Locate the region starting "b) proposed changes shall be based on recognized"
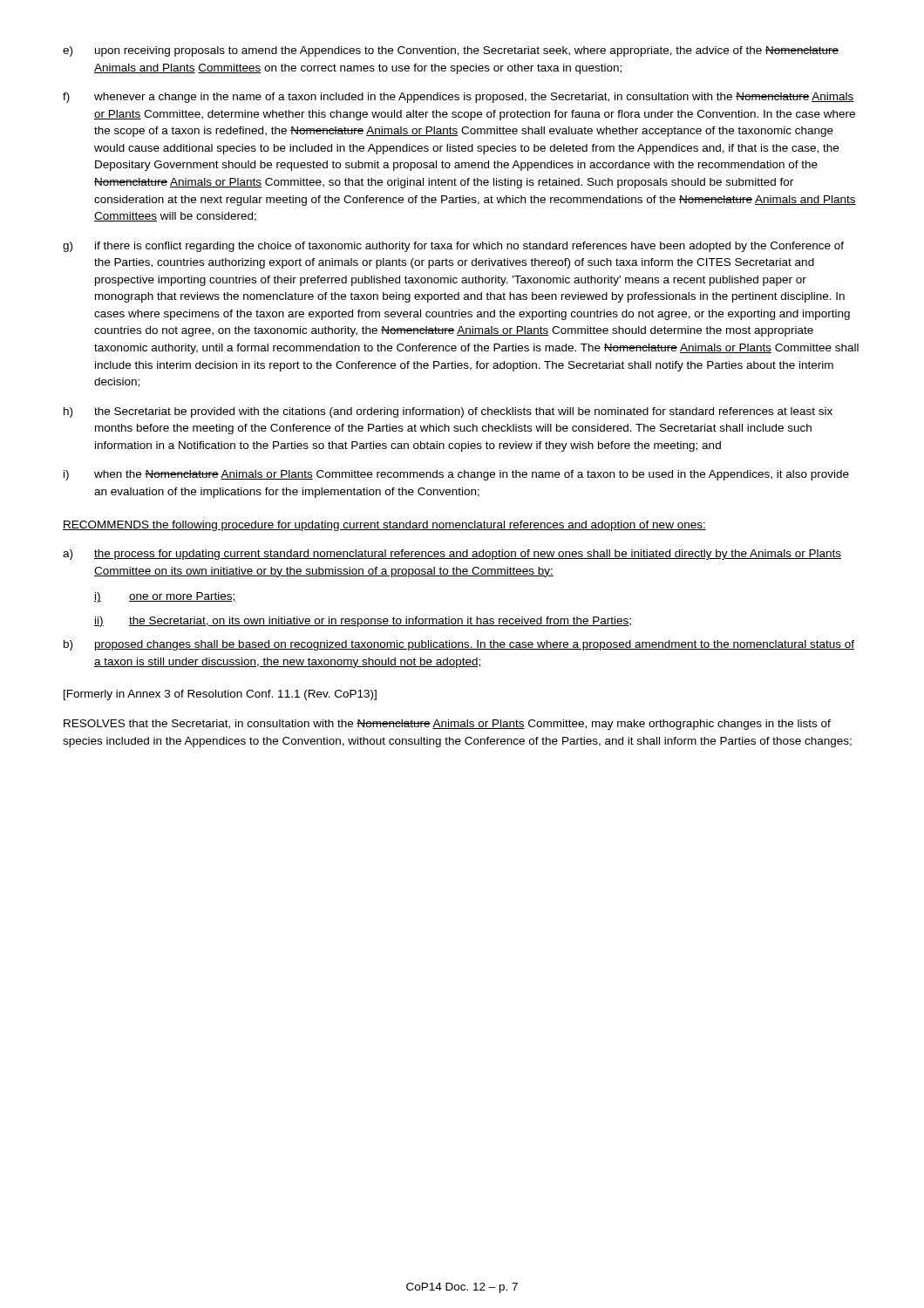Screen dimensions: 1308x924 (462, 653)
